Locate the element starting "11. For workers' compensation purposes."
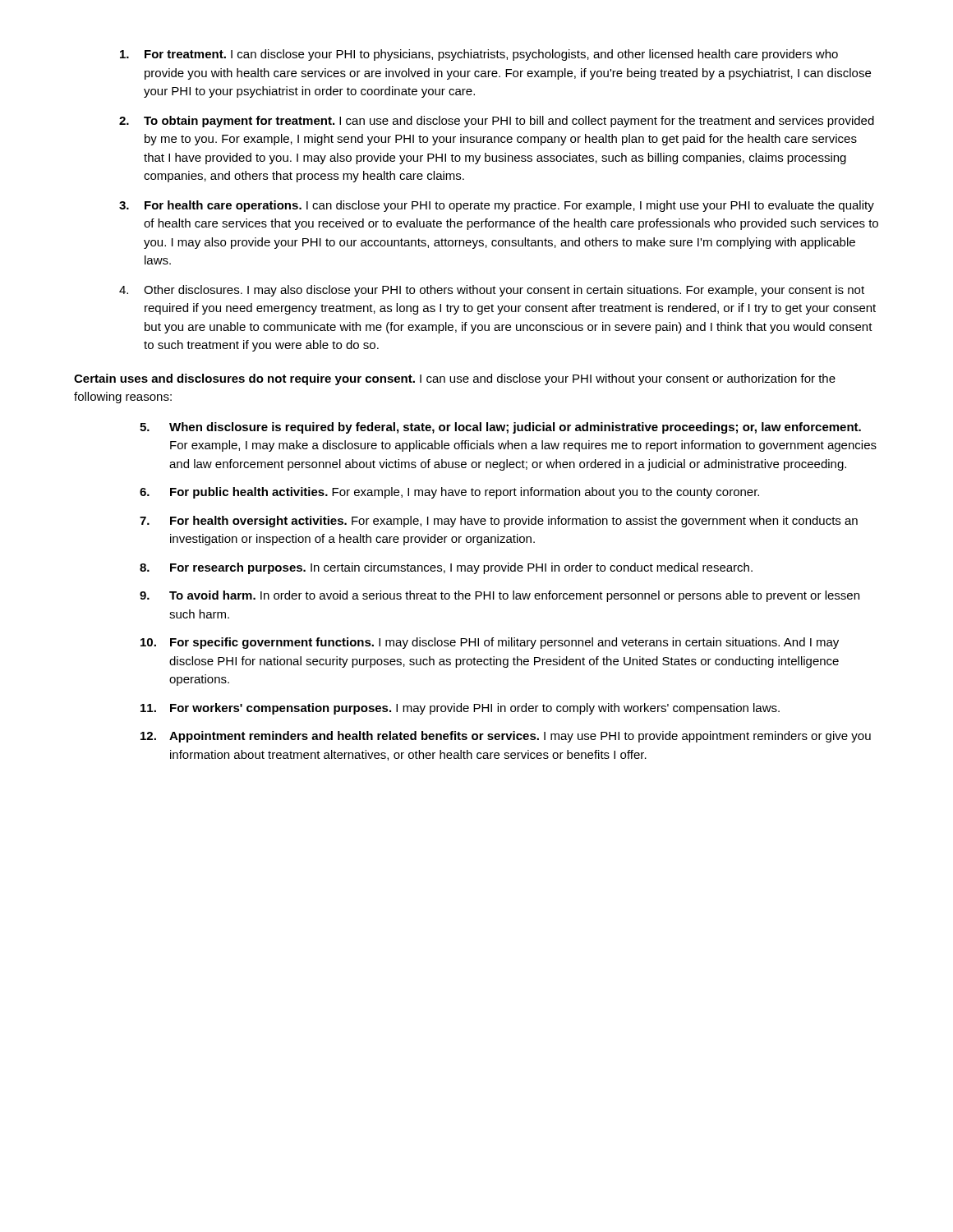 click(509, 708)
